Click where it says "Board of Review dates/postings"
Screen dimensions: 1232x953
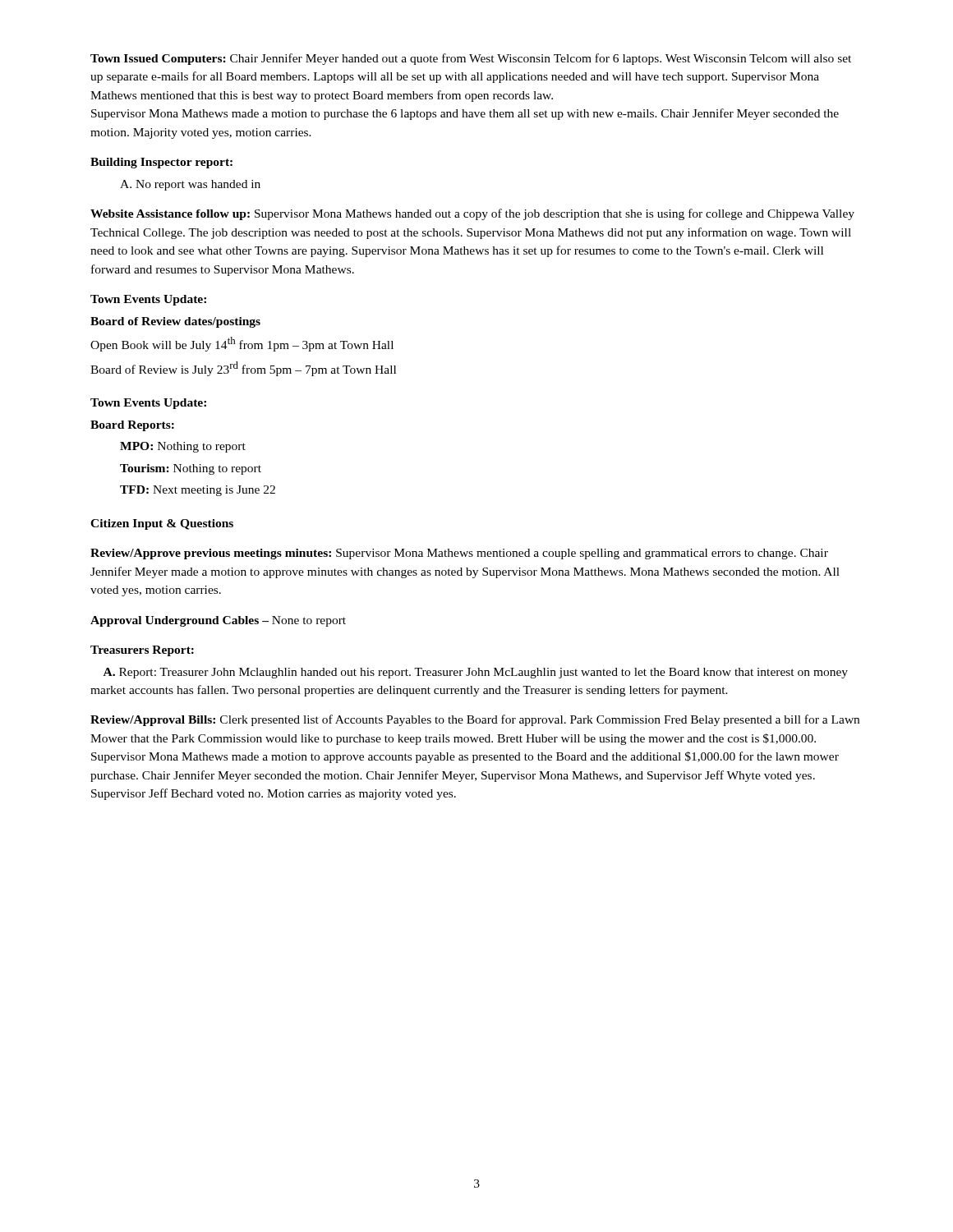pyautogui.click(x=175, y=320)
